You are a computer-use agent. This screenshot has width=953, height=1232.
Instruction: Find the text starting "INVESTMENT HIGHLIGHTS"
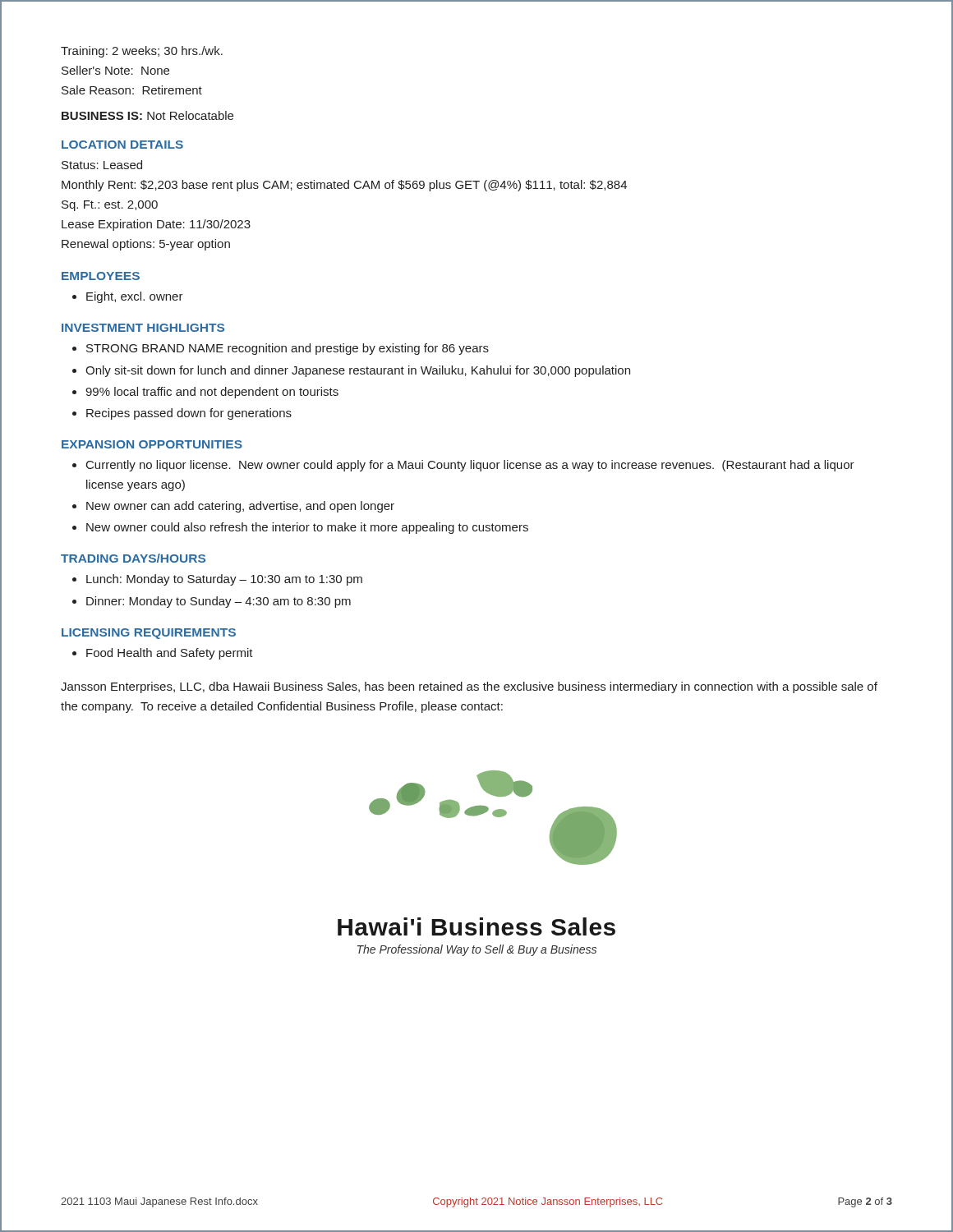coord(143,328)
